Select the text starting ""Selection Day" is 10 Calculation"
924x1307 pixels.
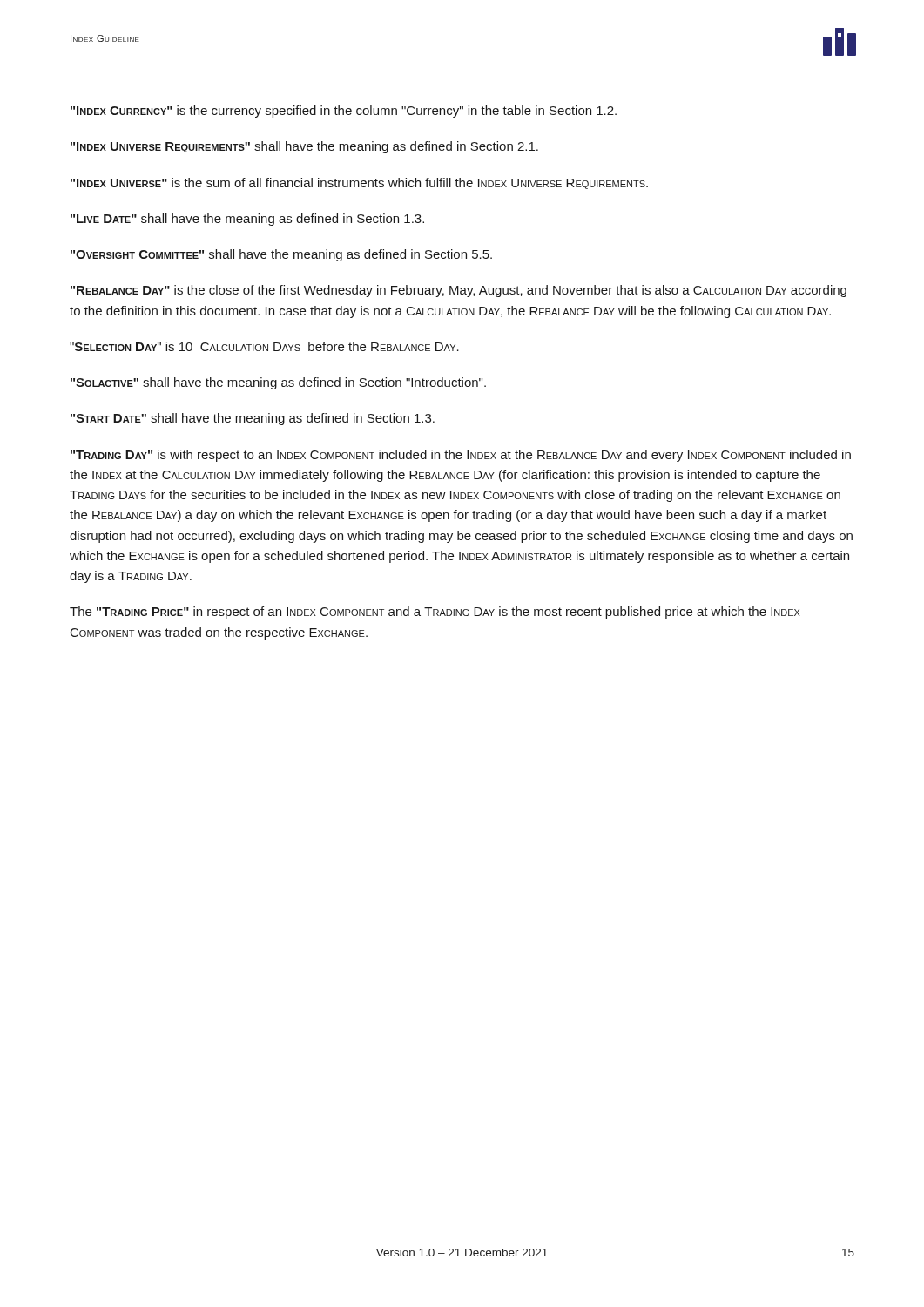click(265, 346)
